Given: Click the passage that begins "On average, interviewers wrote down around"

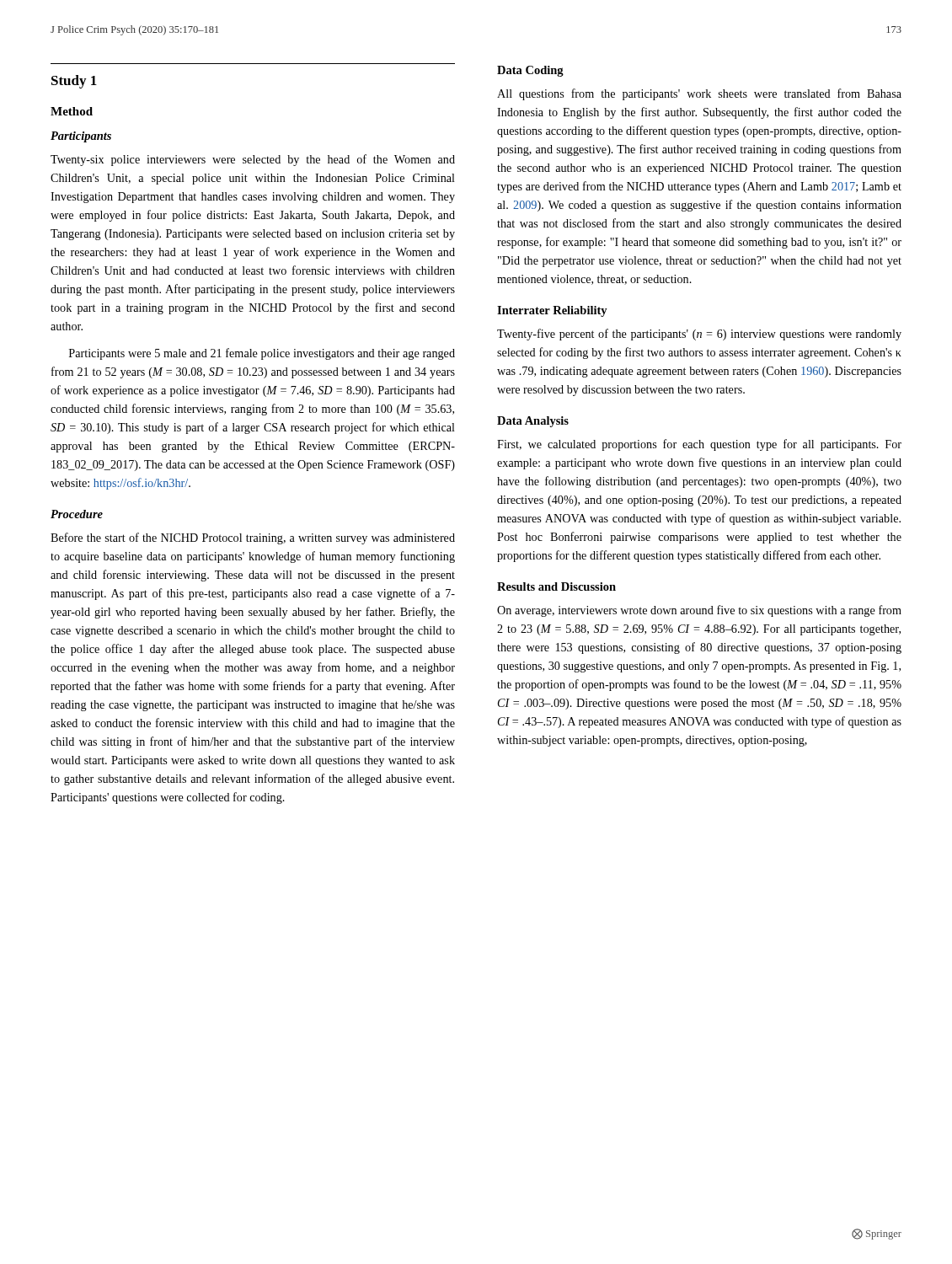Looking at the screenshot, I should [x=699, y=675].
